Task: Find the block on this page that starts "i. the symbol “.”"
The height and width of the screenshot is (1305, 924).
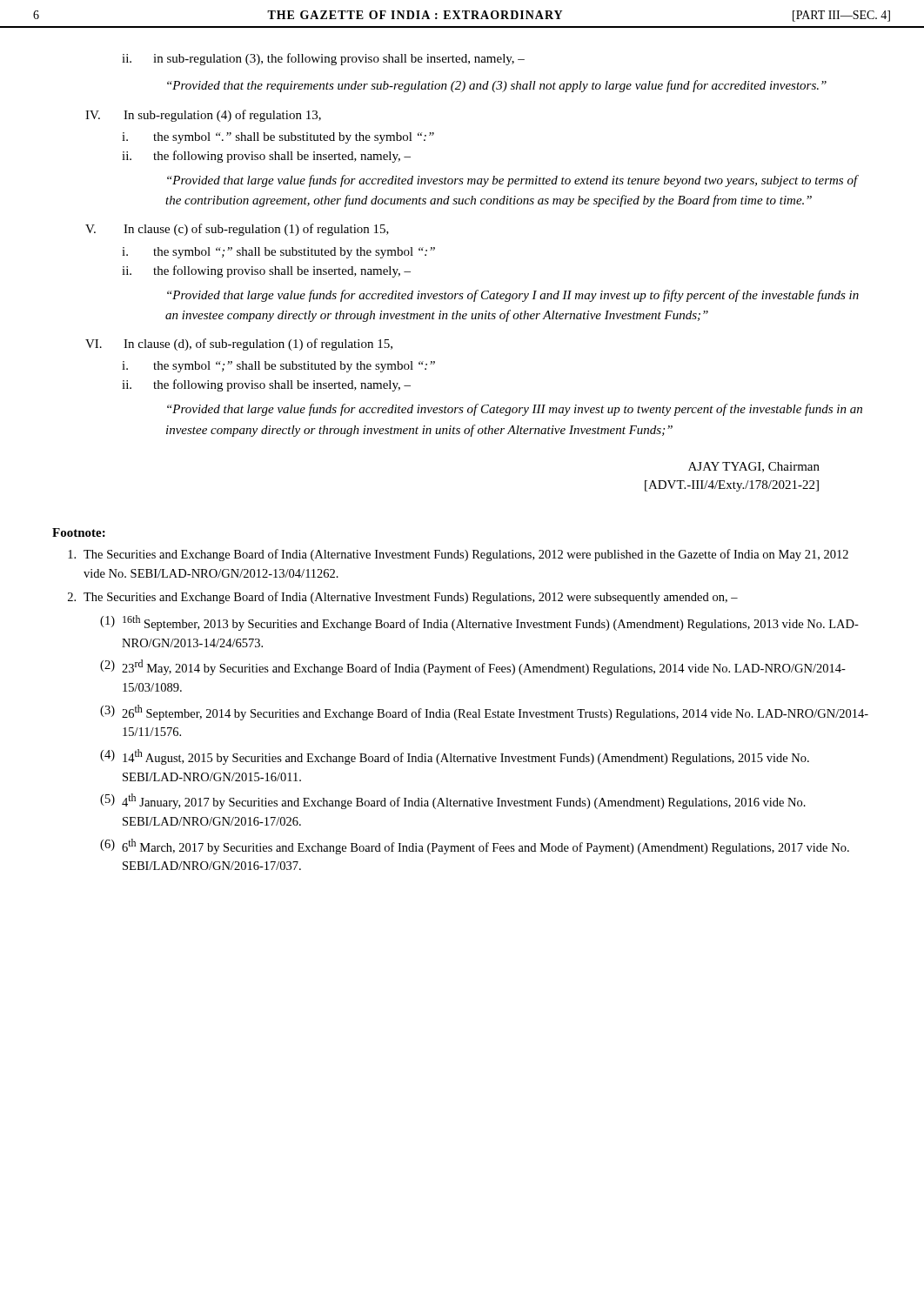Action: (x=278, y=138)
